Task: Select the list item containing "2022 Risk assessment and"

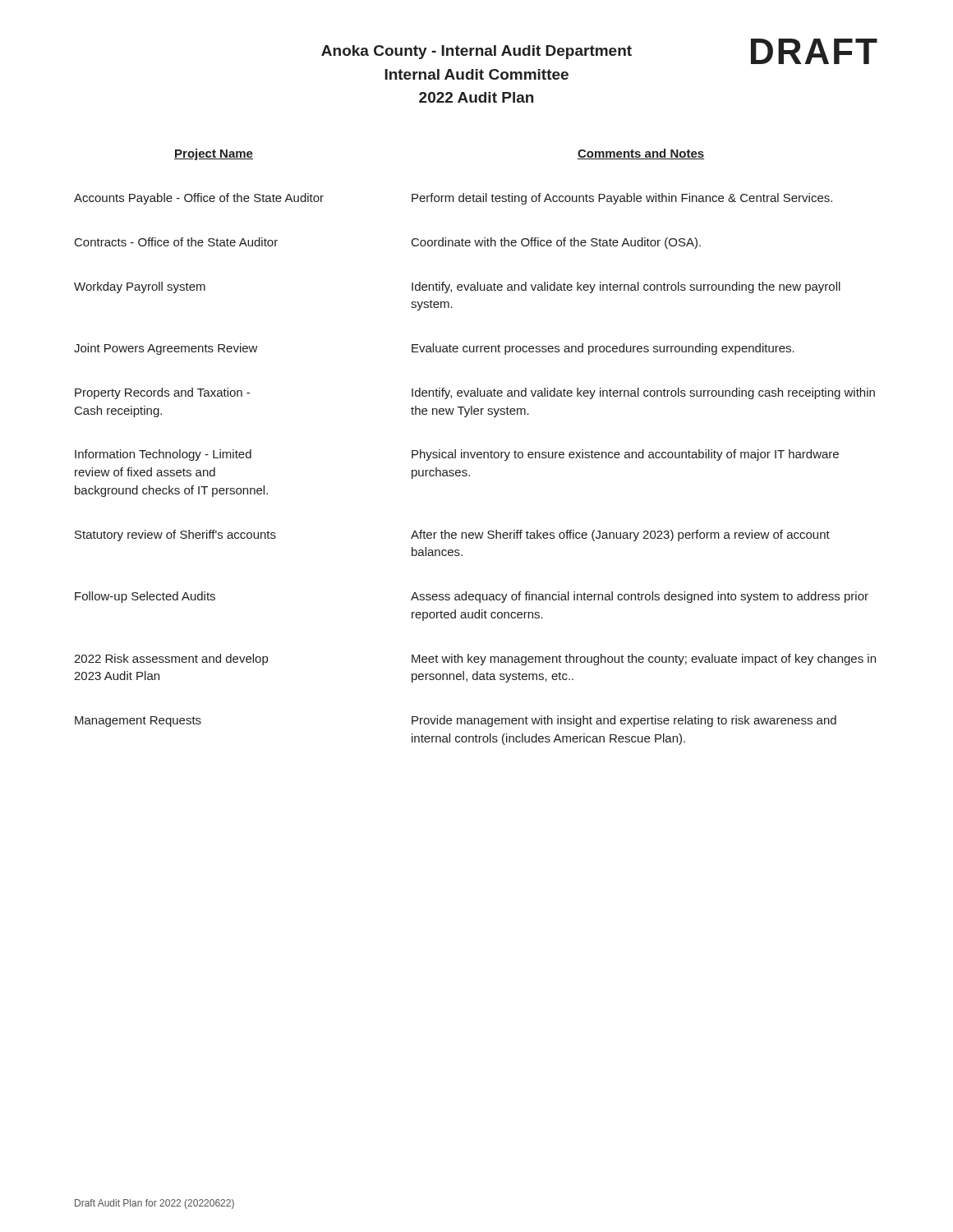Action: (x=476, y=667)
